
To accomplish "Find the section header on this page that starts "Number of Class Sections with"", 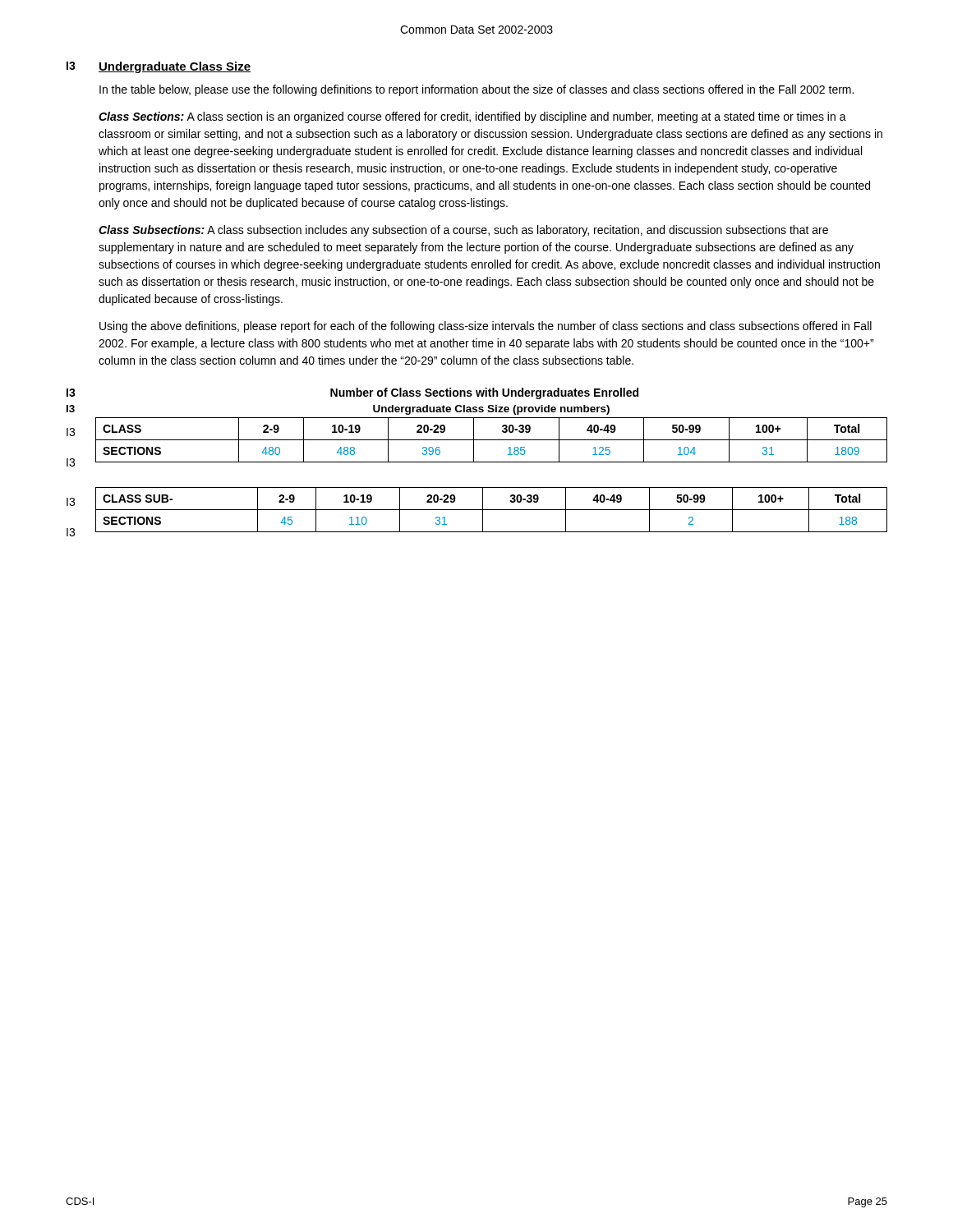I will point(485,393).
